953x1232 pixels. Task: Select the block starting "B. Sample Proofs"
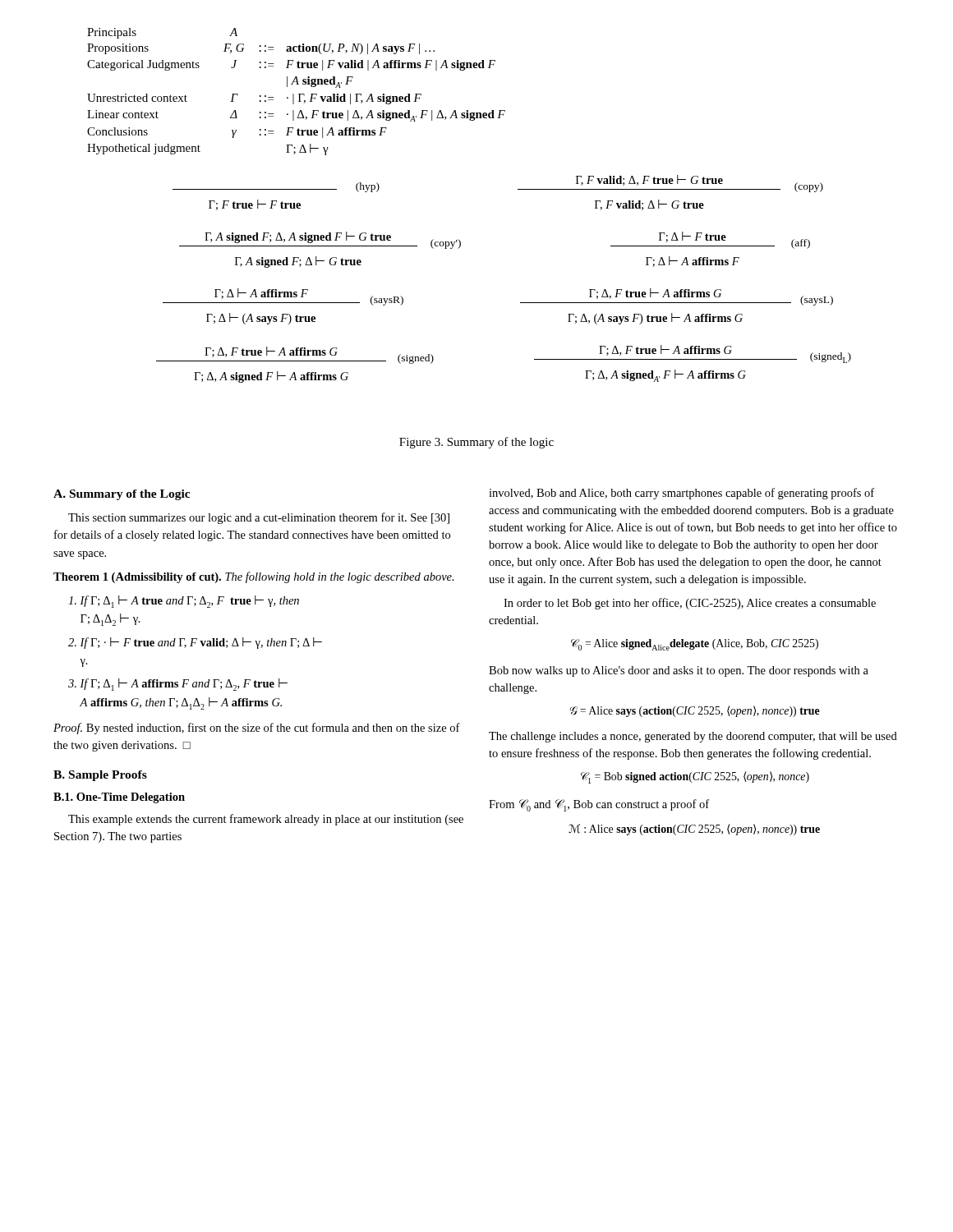tap(100, 774)
